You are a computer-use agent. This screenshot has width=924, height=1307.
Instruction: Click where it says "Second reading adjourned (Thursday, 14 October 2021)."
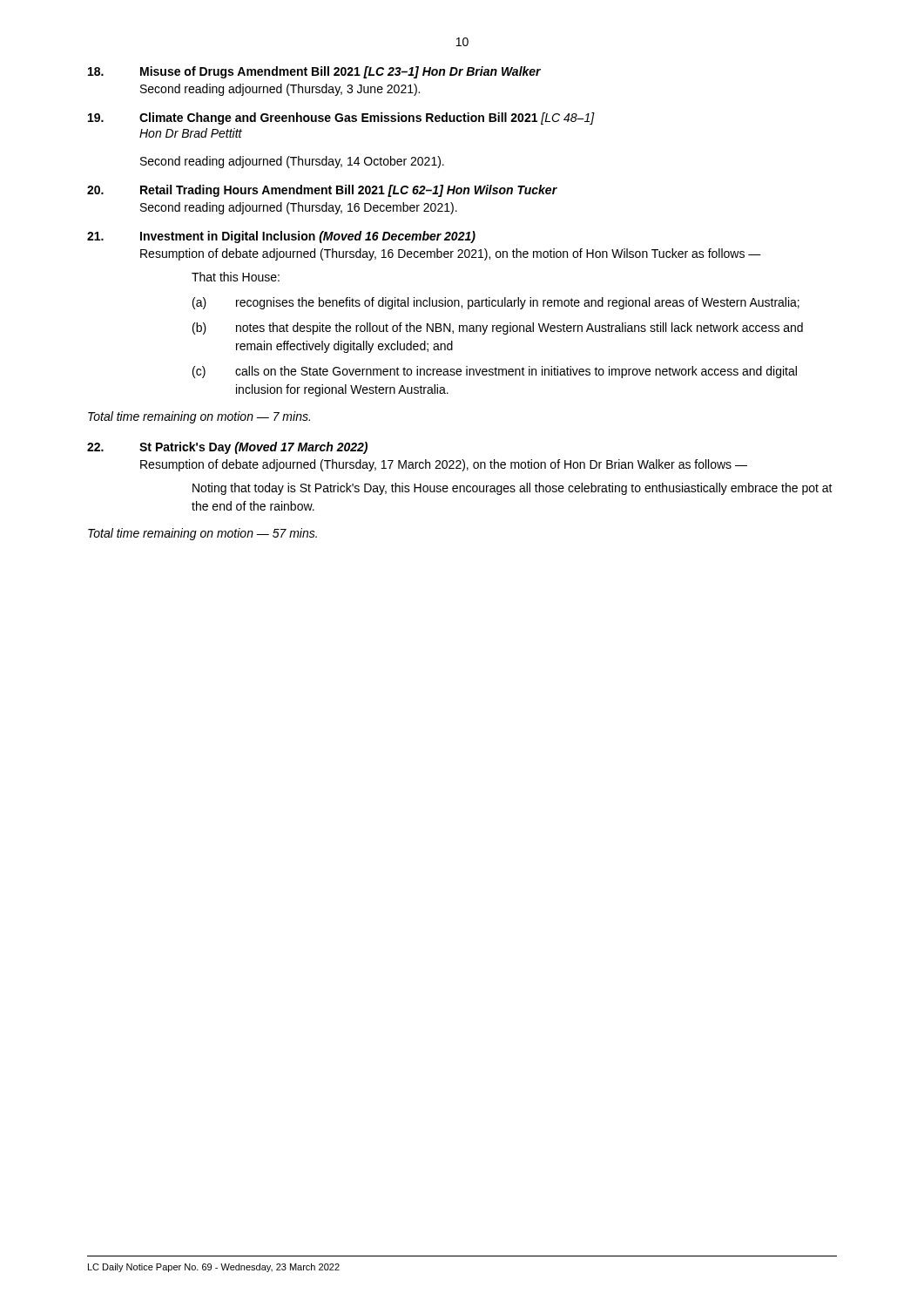(292, 161)
